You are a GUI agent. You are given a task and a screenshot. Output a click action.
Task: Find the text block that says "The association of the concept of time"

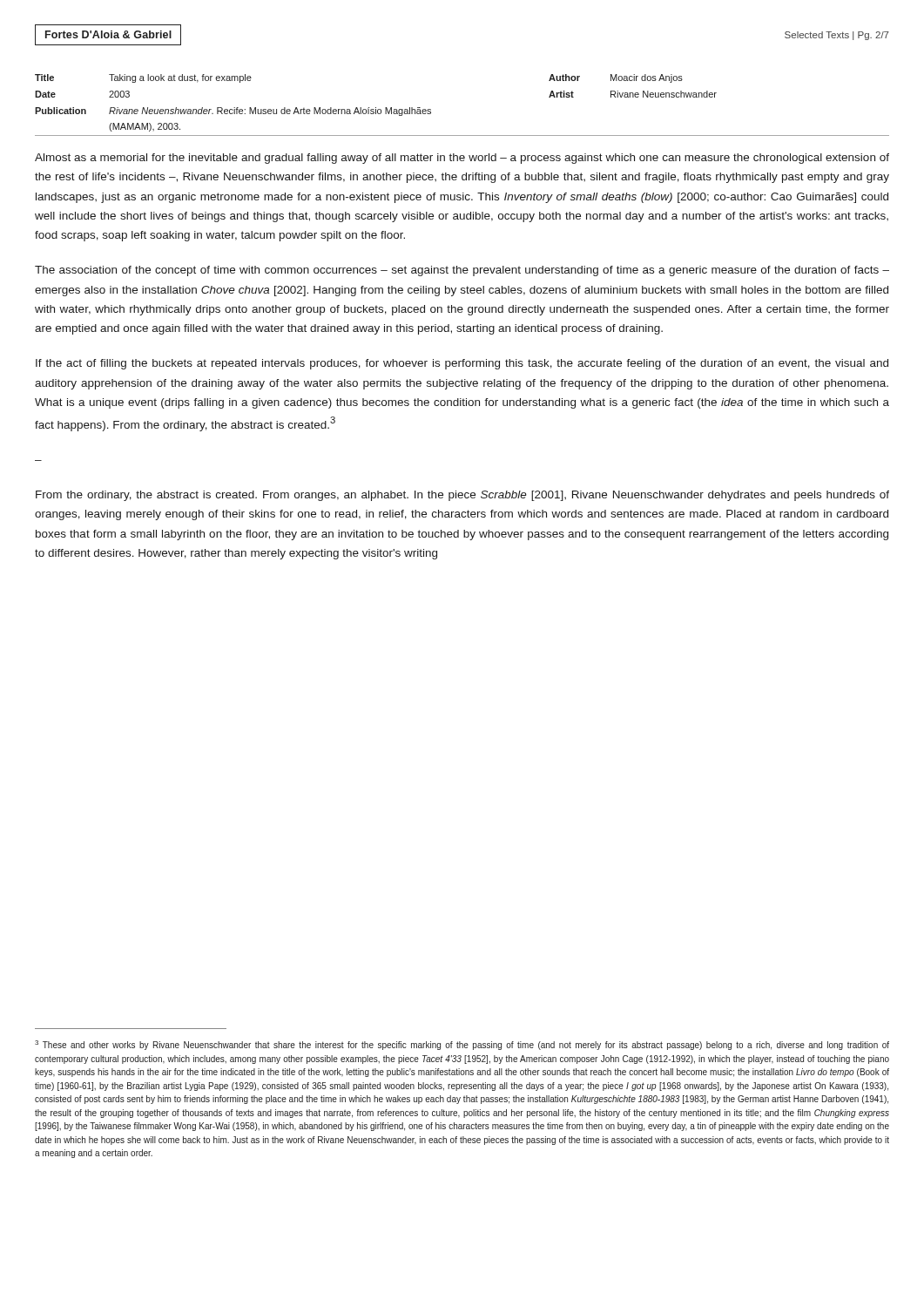point(462,299)
